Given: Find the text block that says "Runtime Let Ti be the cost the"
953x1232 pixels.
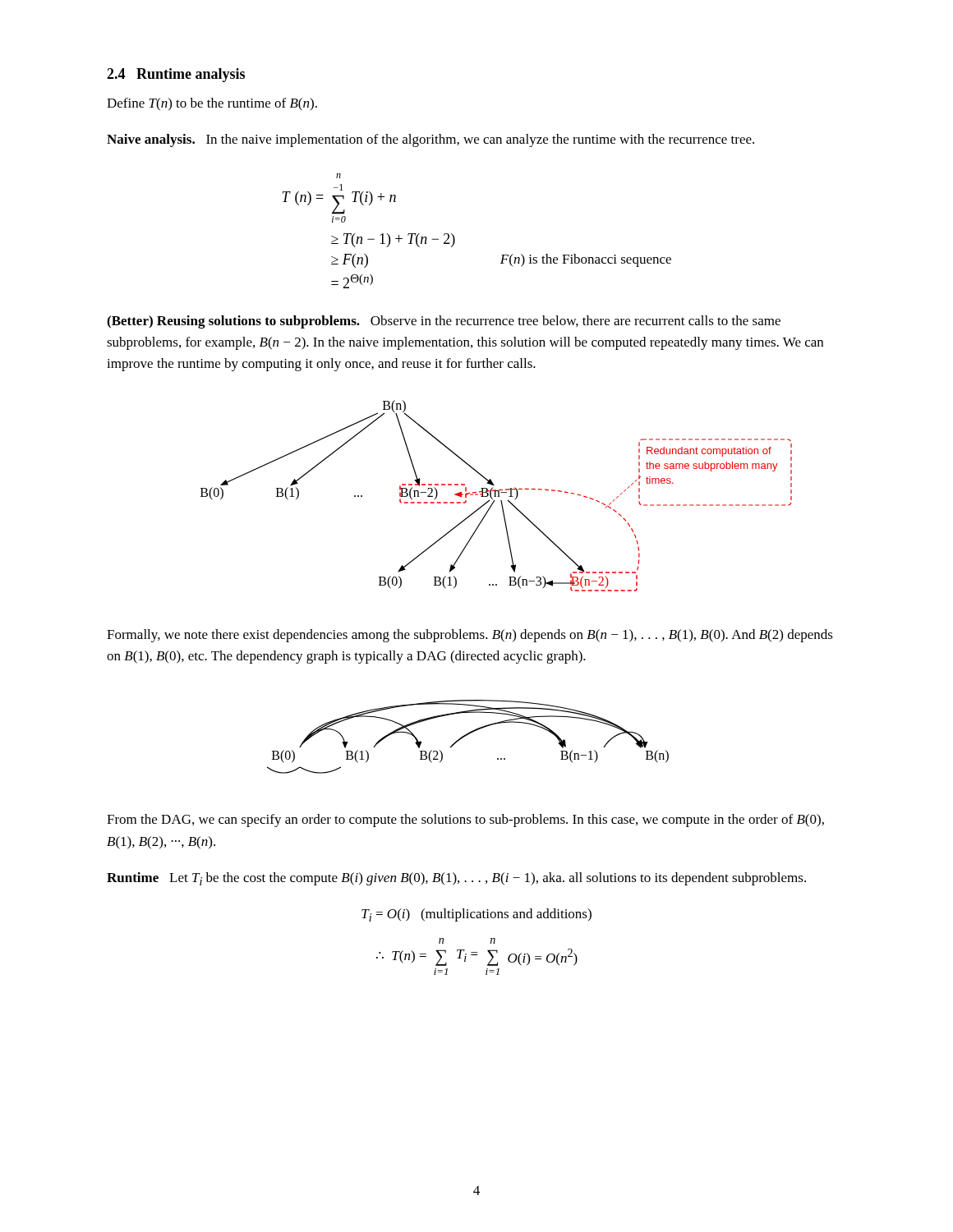Looking at the screenshot, I should (x=457, y=879).
